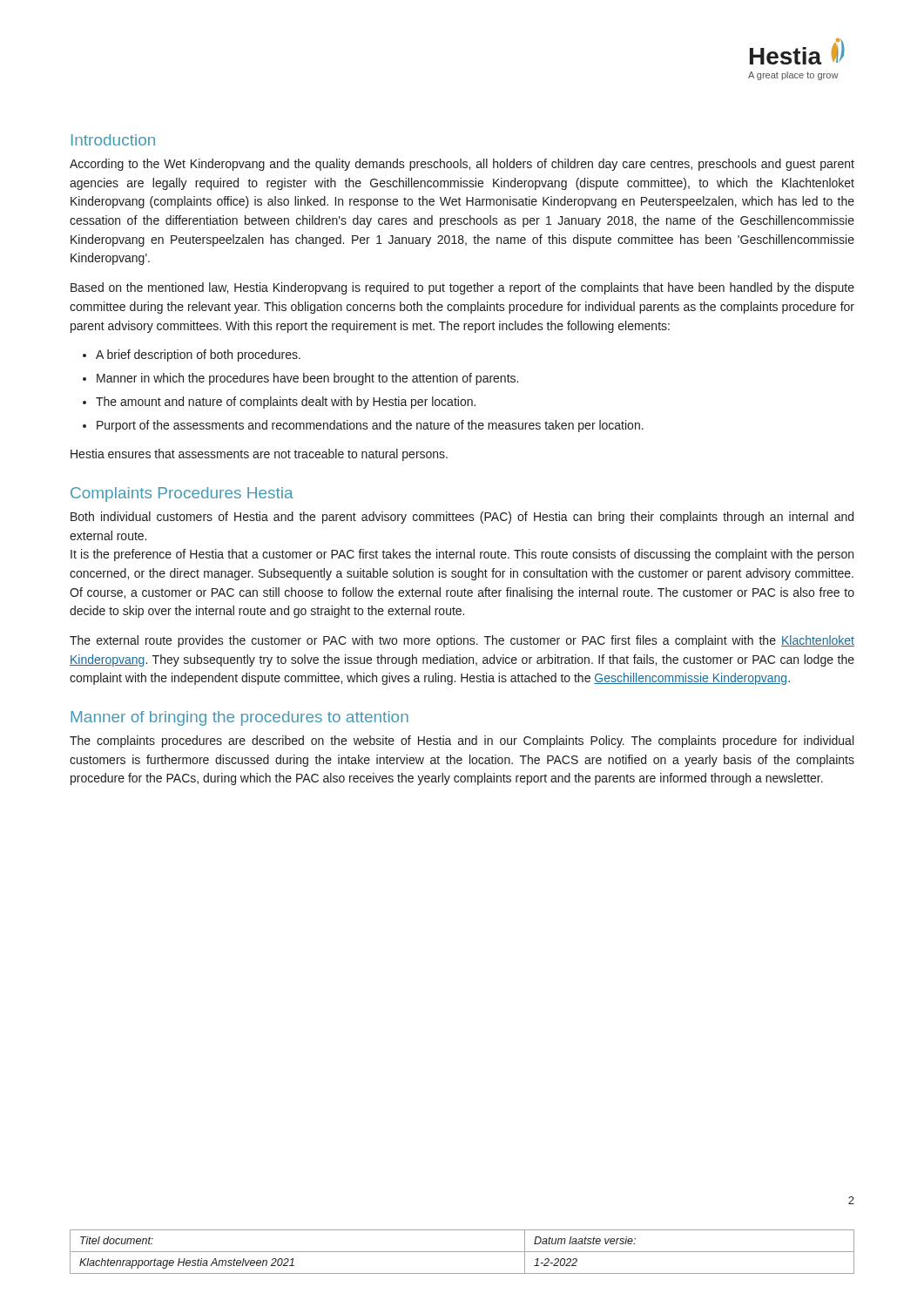Select the text block starting "According to the Wet"
Image resolution: width=924 pixels, height=1307 pixels.
[462, 212]
